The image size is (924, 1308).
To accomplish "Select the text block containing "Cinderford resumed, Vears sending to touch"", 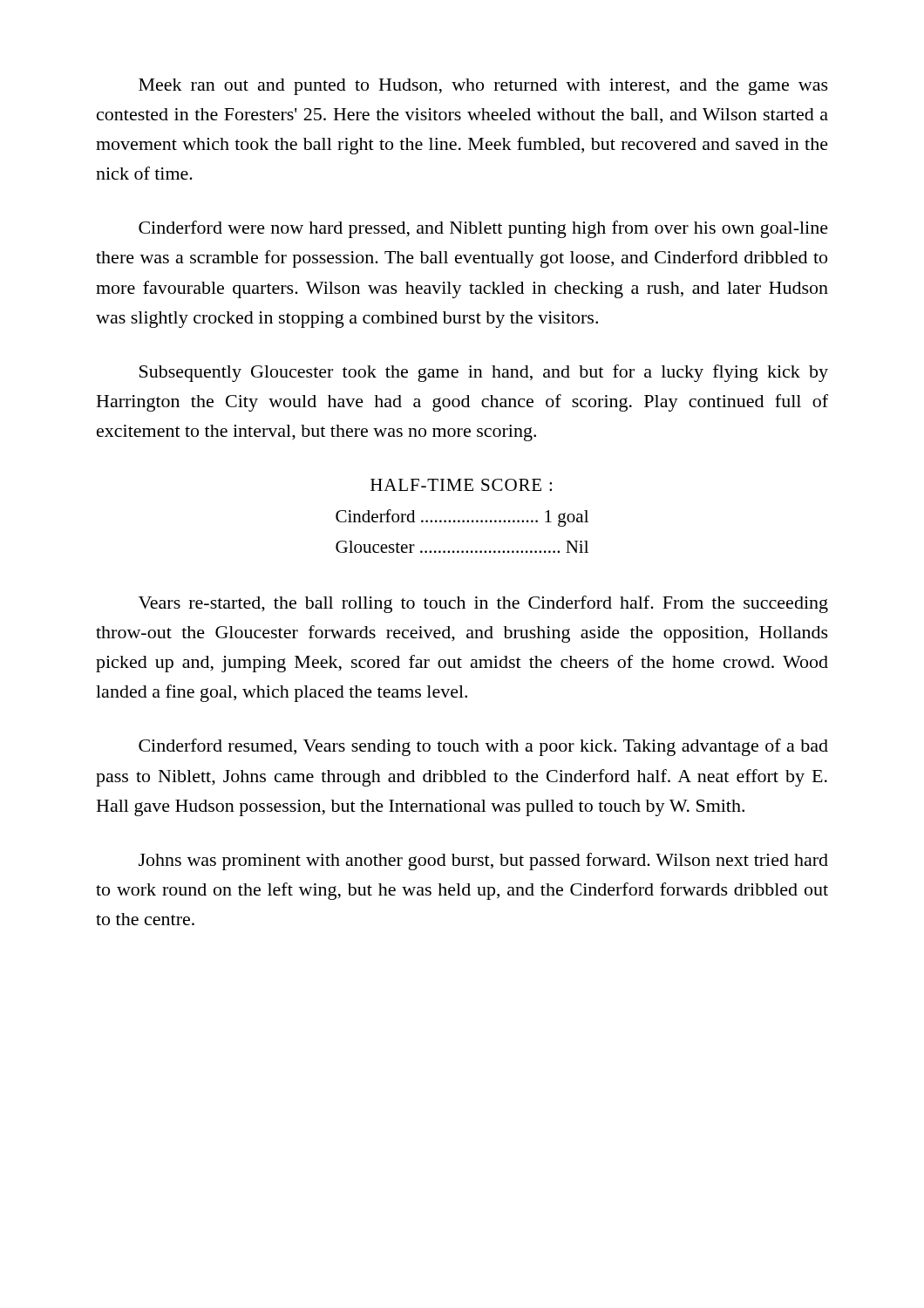I will pos(462,775).
